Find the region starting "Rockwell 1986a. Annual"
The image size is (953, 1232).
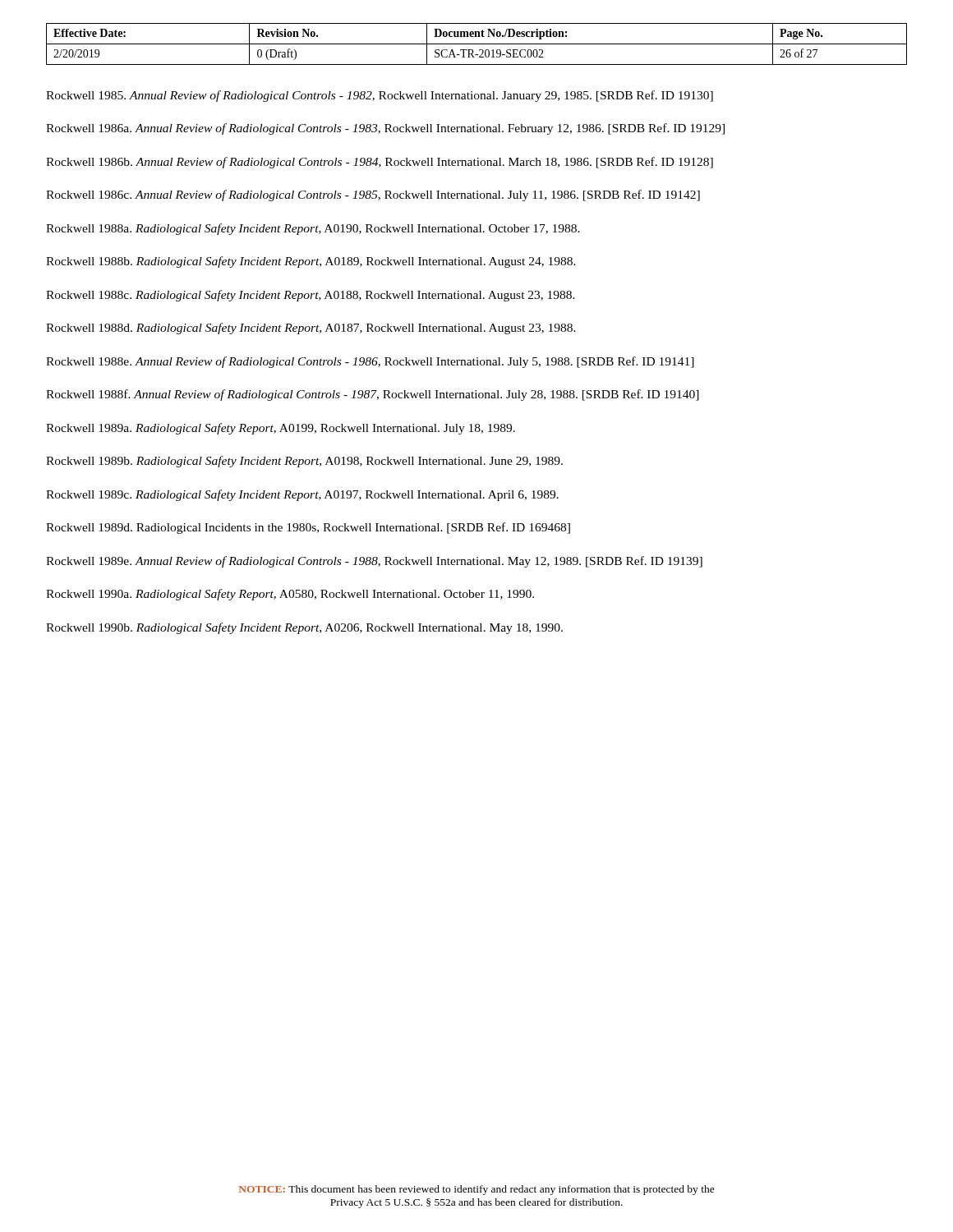point(386,128)
